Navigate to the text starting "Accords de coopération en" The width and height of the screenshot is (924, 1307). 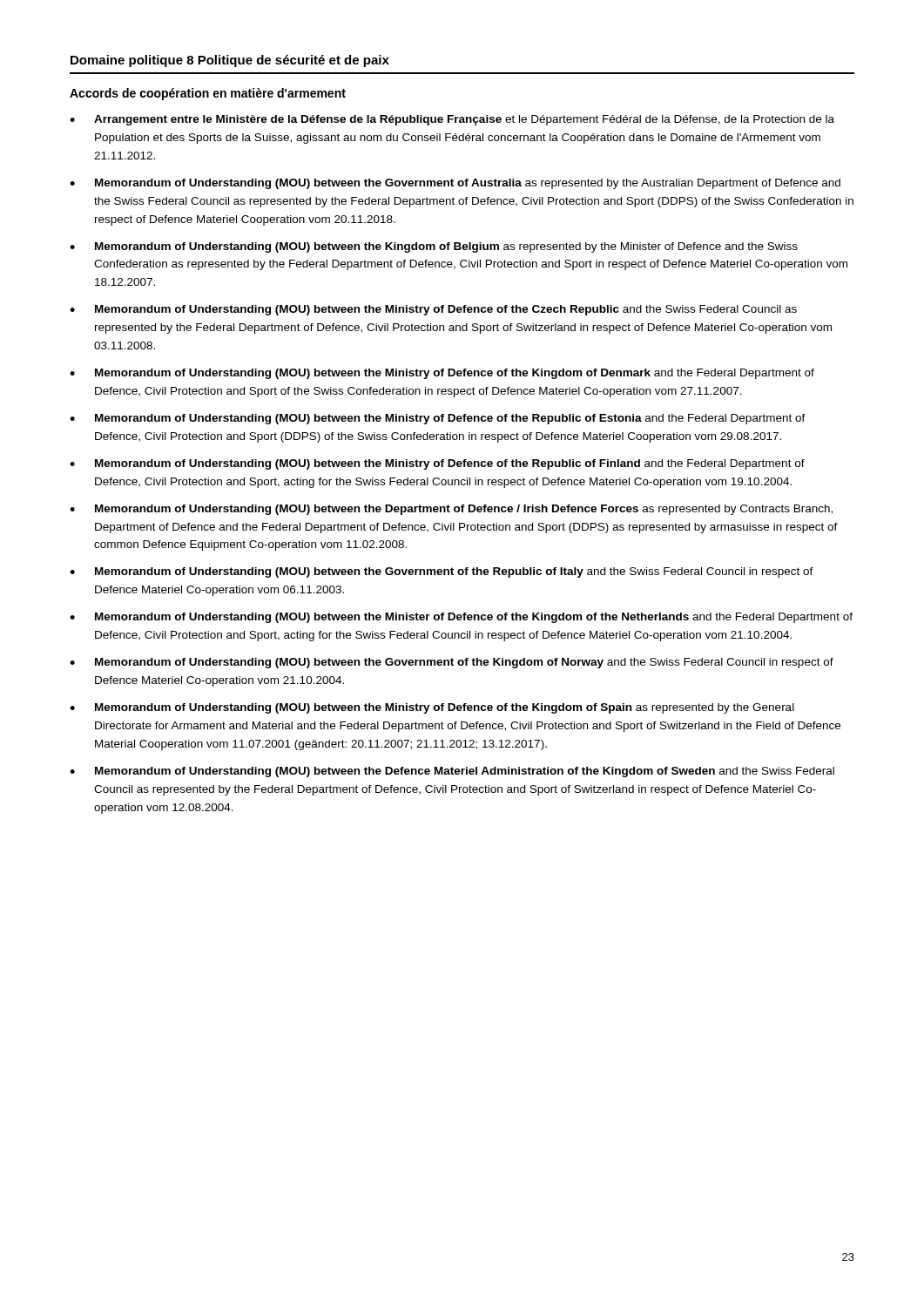coord(208,93)
